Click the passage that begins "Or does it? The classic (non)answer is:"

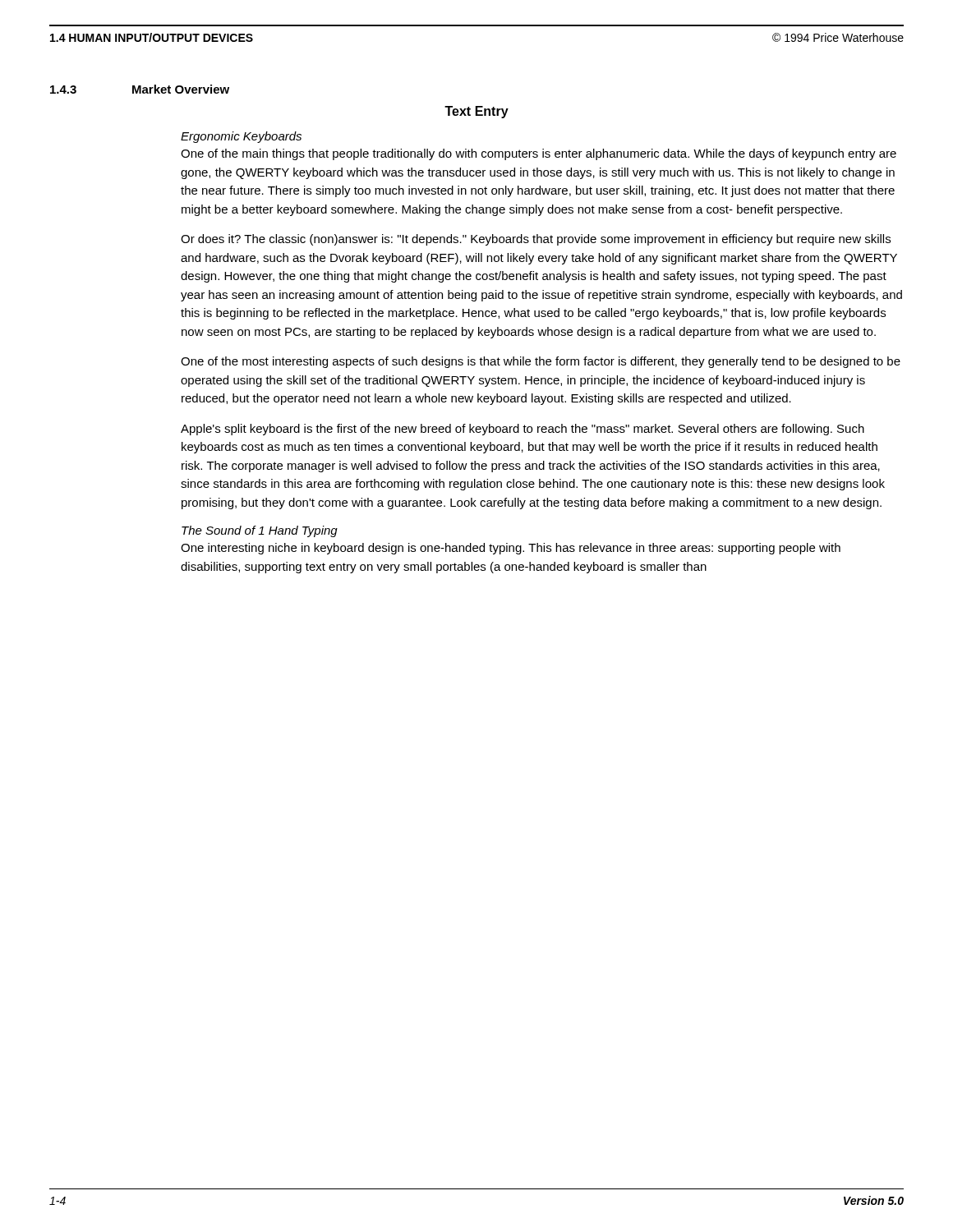point(542,285)
